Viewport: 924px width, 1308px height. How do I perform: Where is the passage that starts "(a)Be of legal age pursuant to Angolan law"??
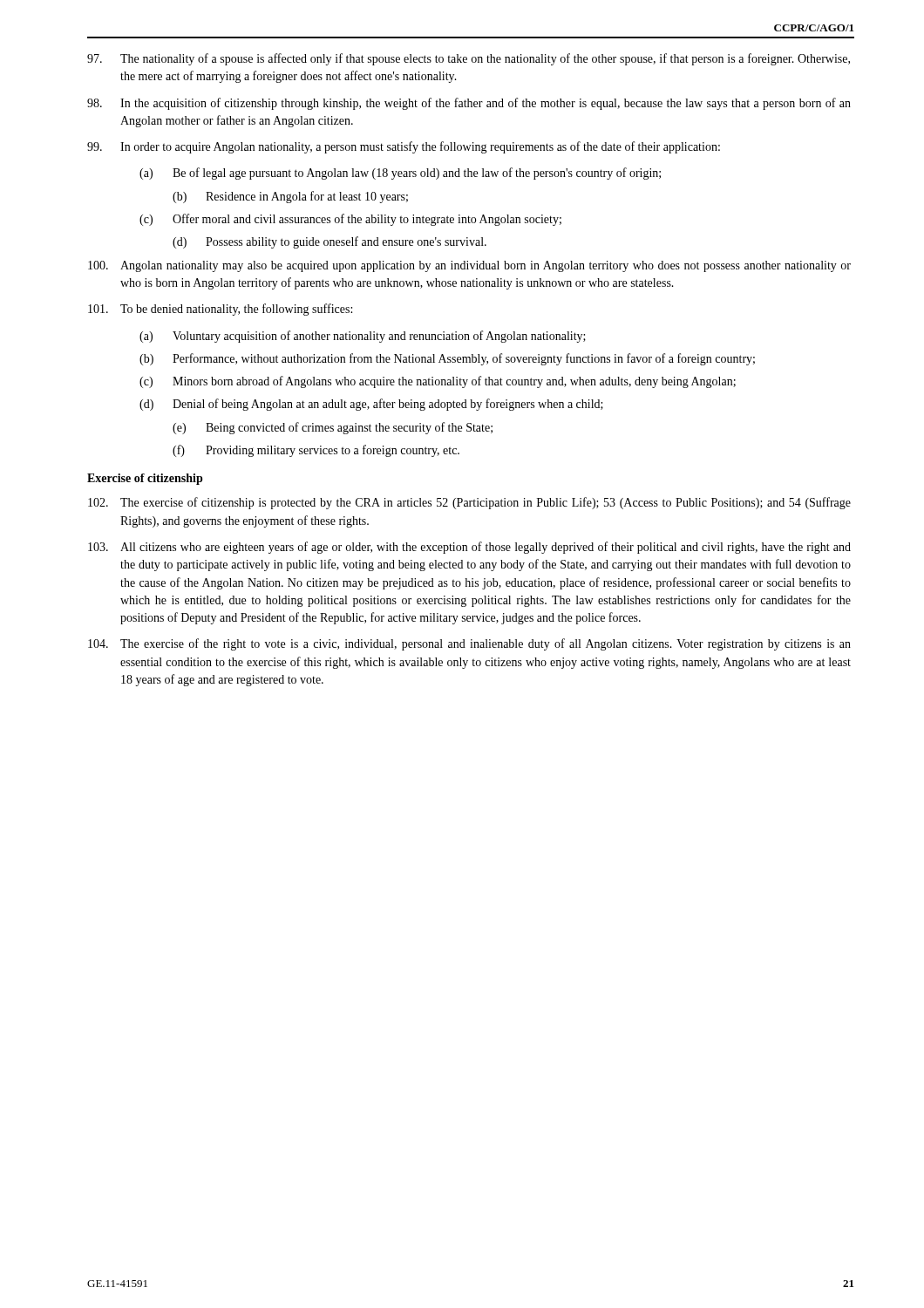pos(494,174)
